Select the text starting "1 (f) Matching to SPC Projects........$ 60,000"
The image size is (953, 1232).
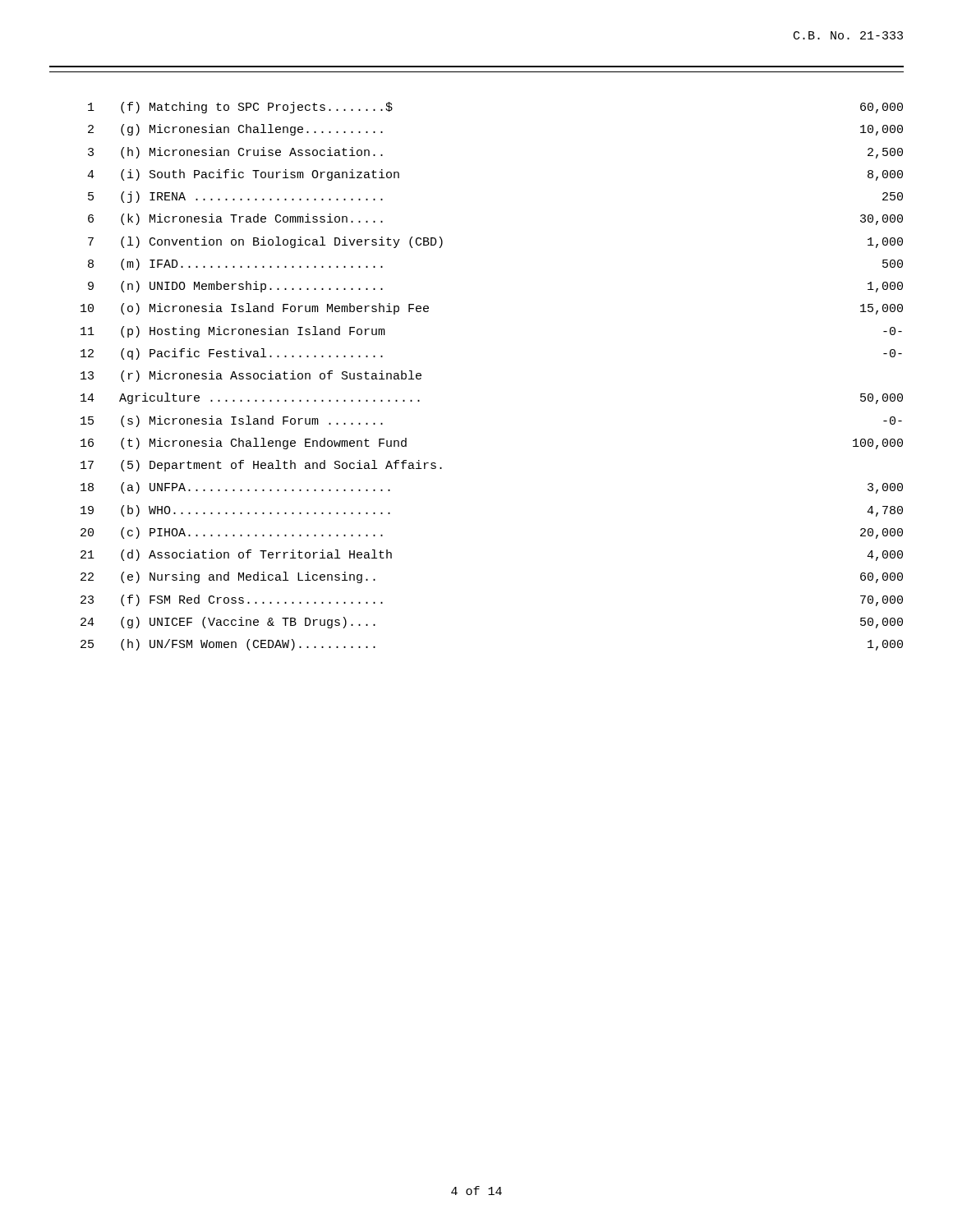point(225,107)
